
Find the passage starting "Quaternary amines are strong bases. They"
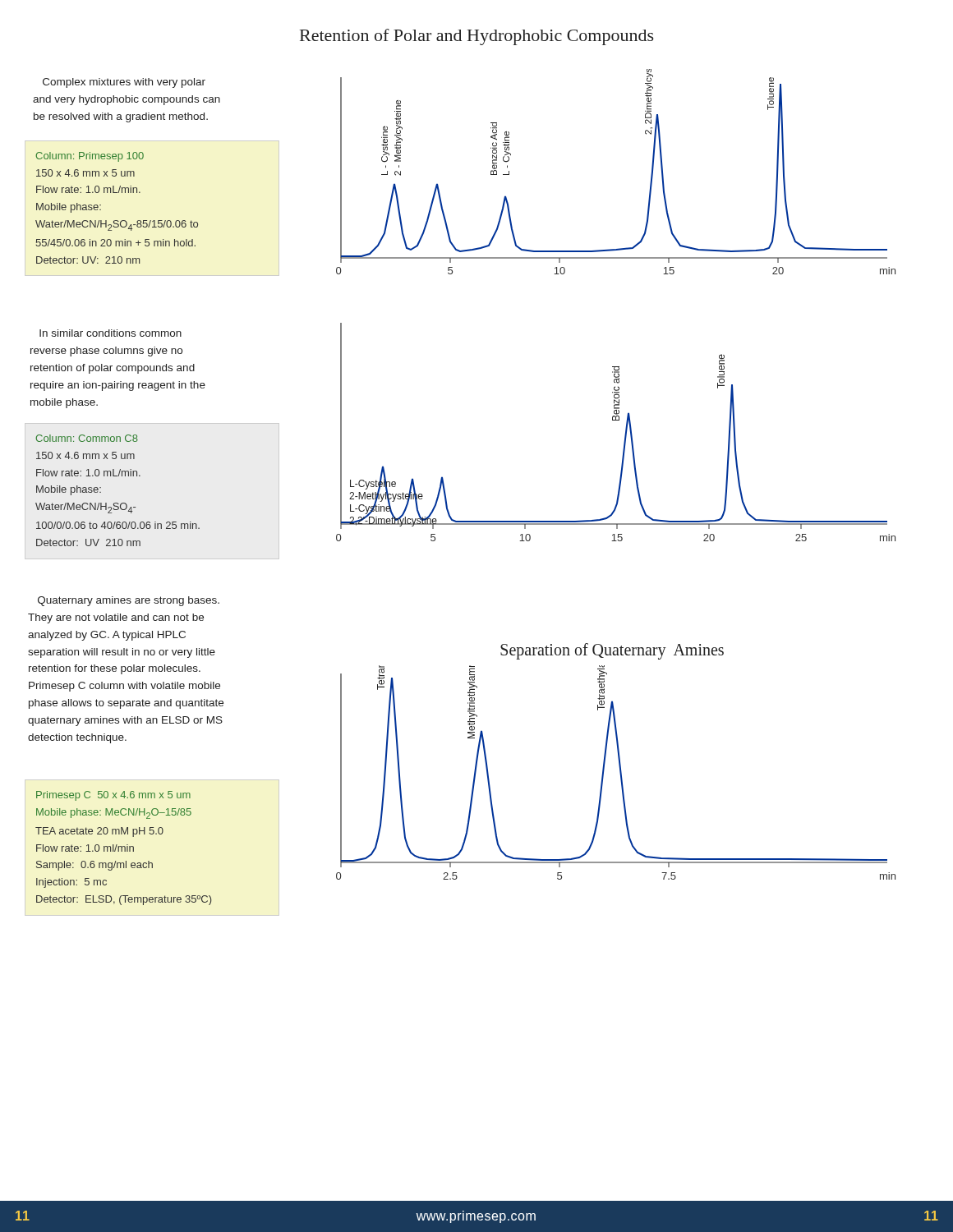126,668
